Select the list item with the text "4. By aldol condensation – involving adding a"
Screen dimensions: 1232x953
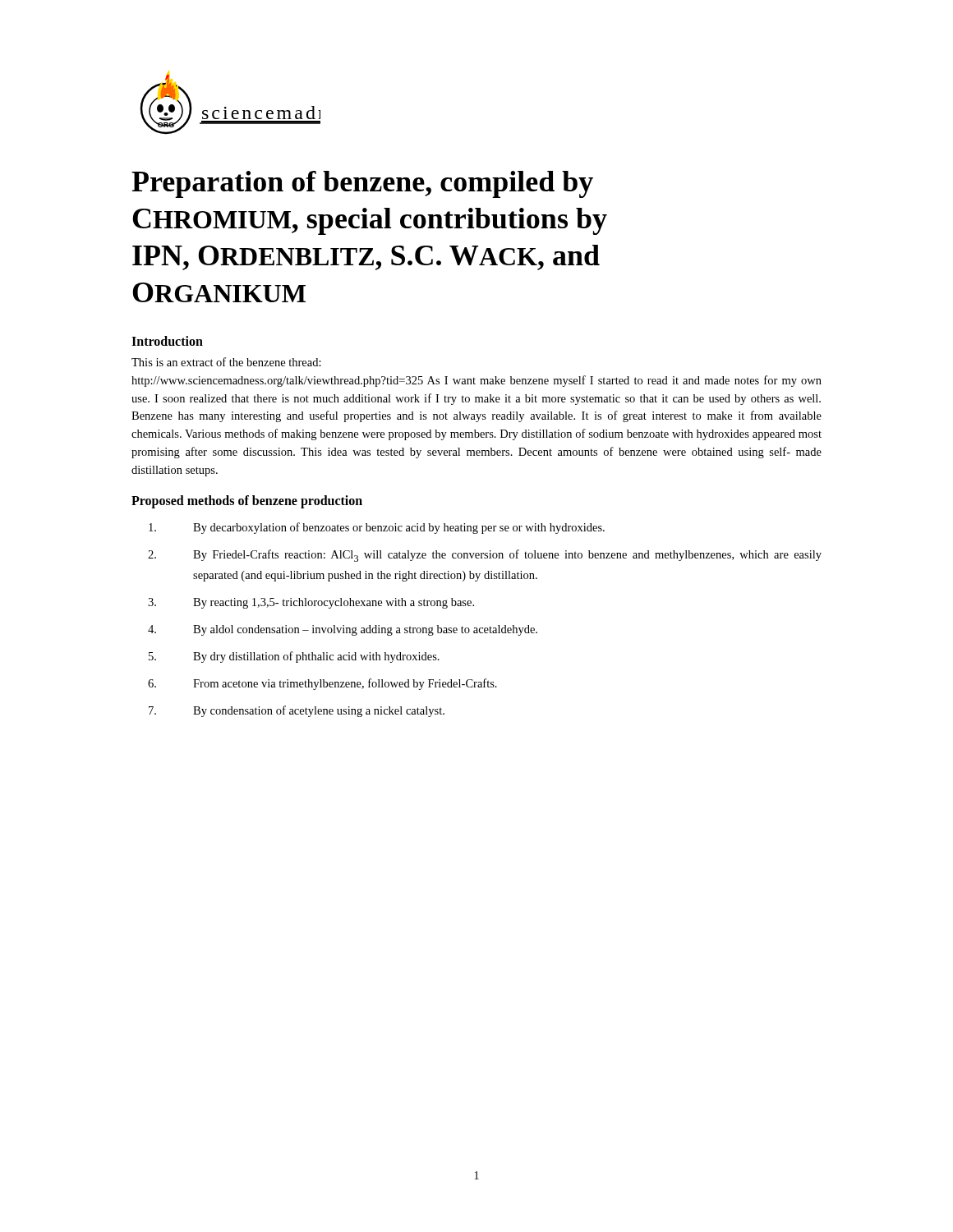[x=476, y=630]
